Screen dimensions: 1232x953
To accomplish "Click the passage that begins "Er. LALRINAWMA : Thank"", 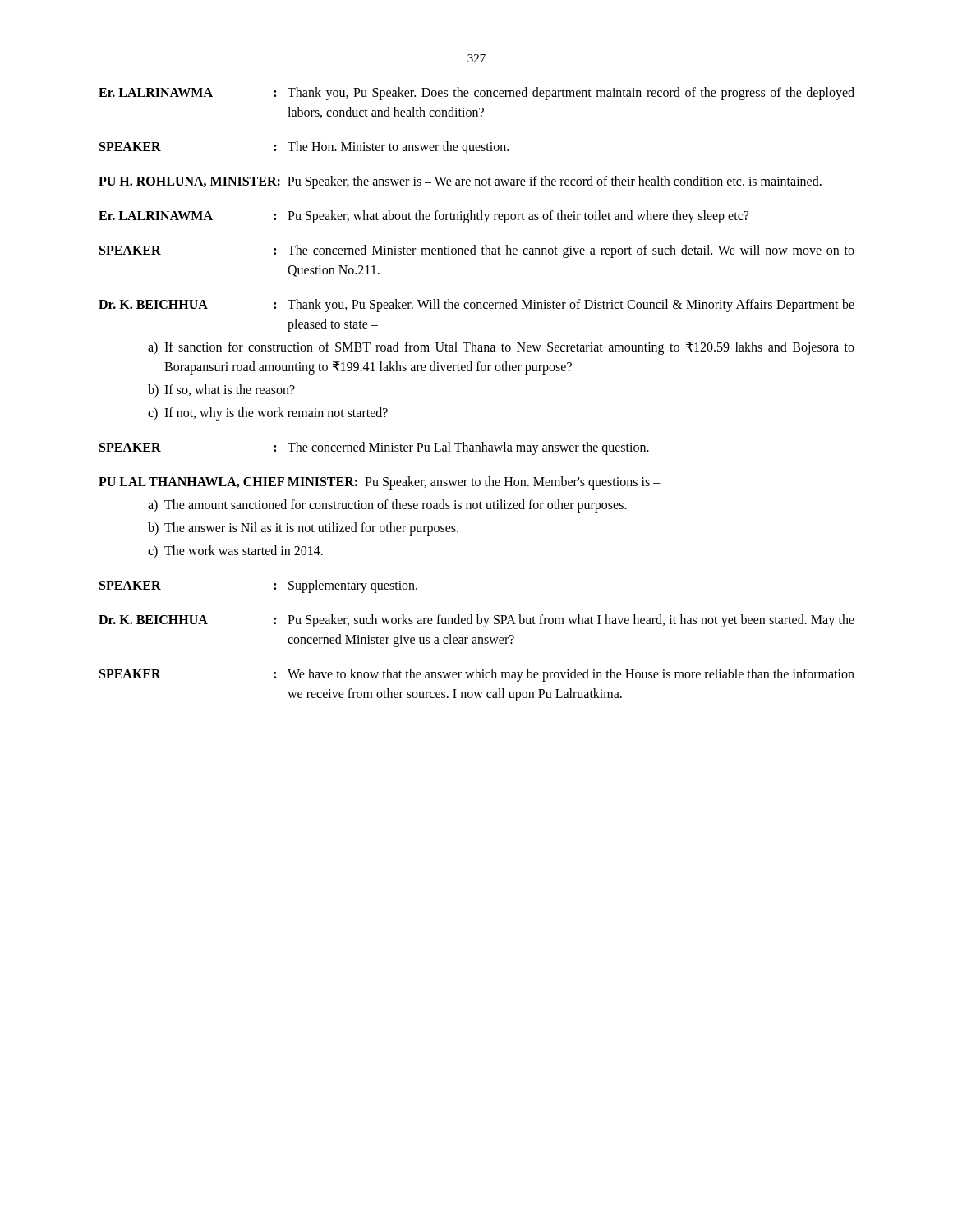I will coord(476,102).
